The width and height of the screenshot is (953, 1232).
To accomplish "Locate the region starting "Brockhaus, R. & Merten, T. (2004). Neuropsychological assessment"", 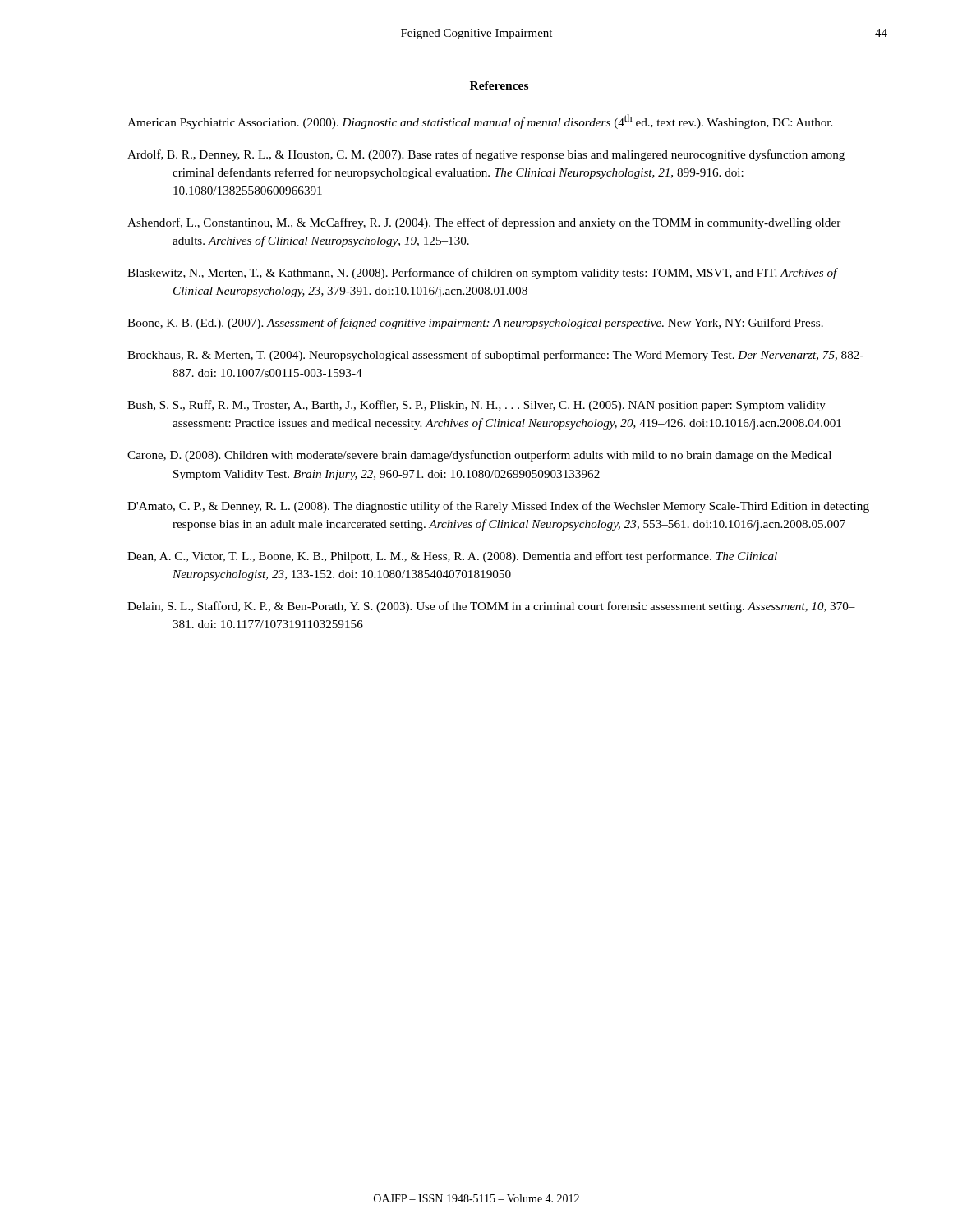I will click(x=499, y=364).
